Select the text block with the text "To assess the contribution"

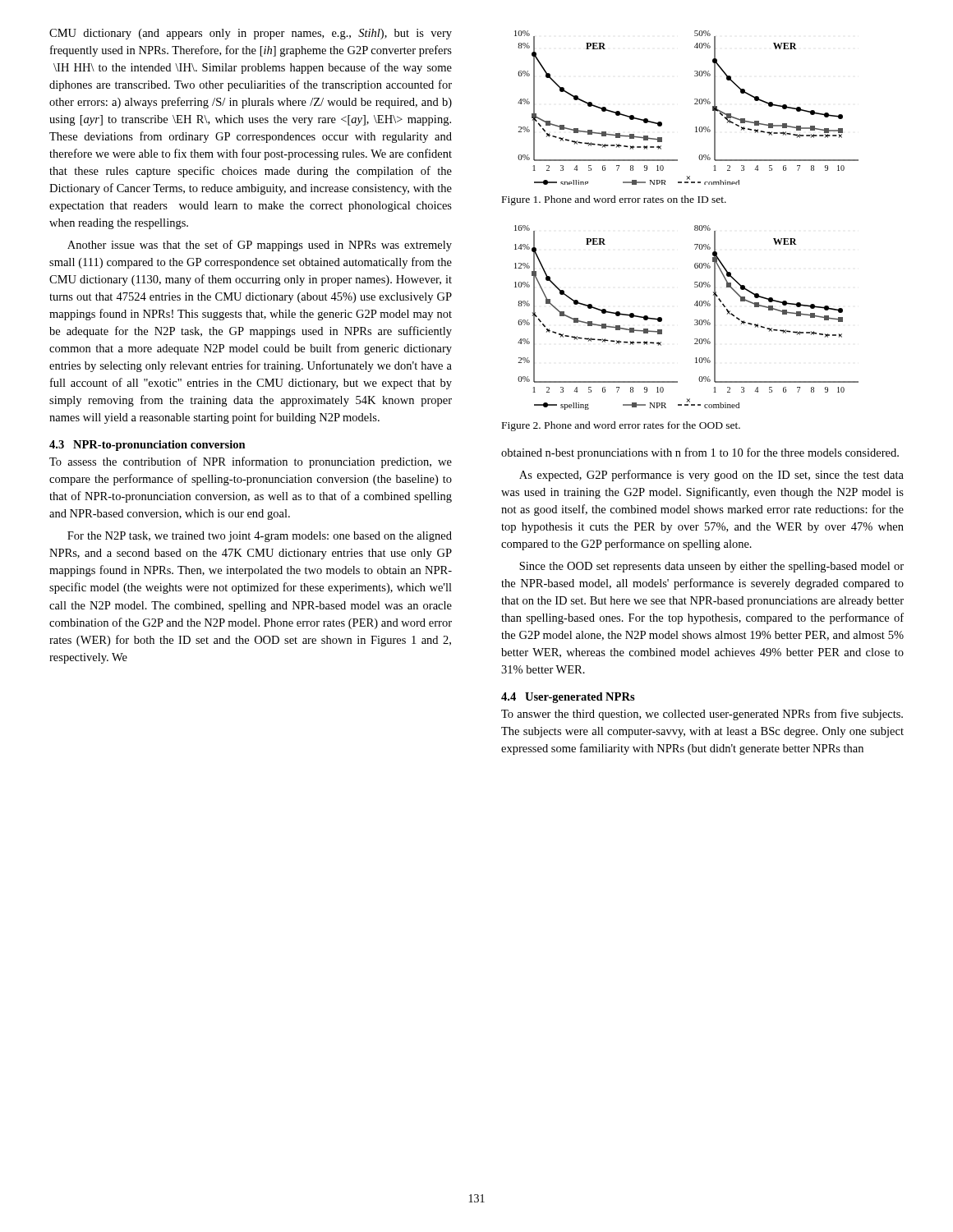click(x=251, y=488)
